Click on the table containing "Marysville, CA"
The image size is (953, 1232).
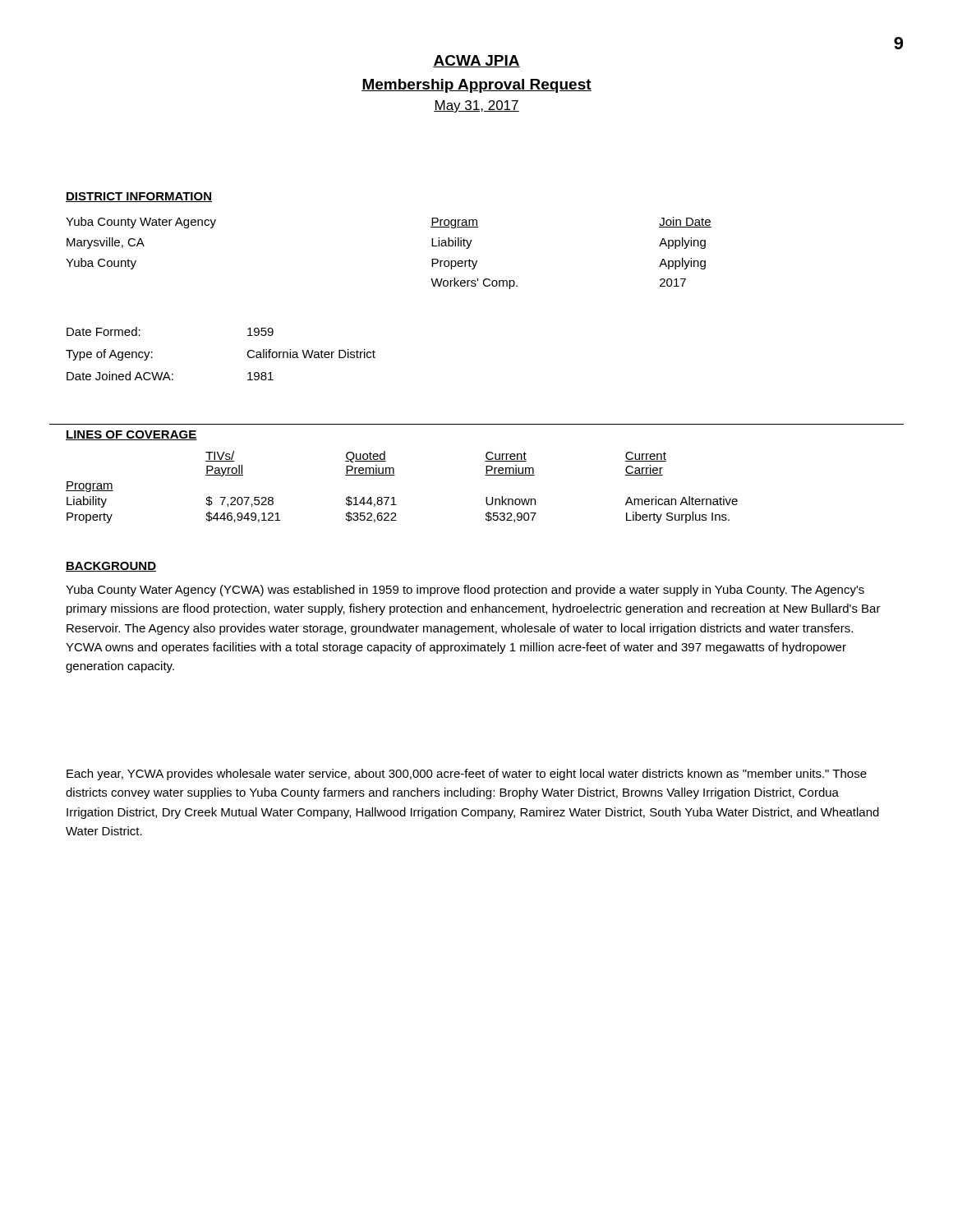click(476, 253)
